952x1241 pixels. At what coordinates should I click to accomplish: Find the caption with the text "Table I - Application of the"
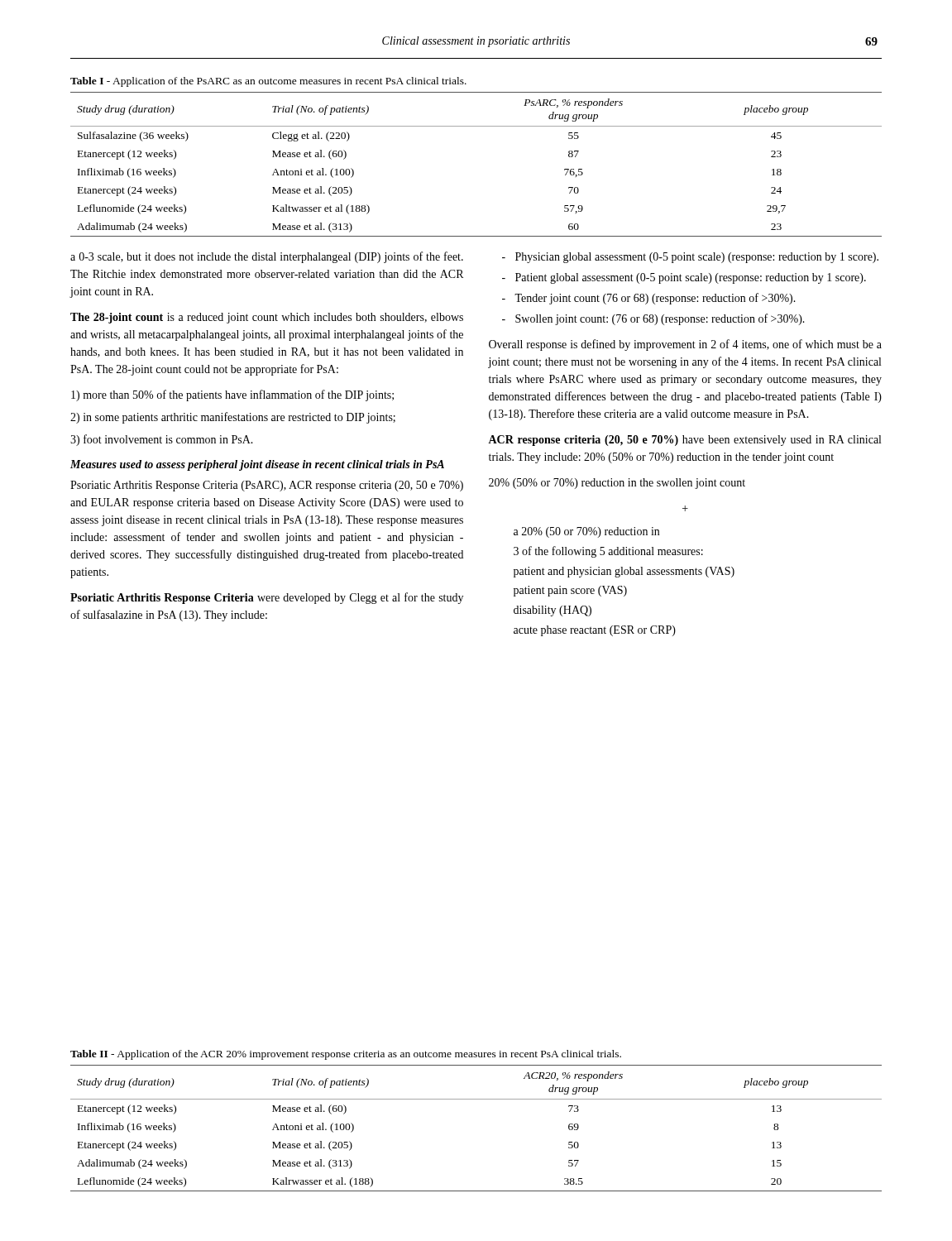(x=269, y=81)
